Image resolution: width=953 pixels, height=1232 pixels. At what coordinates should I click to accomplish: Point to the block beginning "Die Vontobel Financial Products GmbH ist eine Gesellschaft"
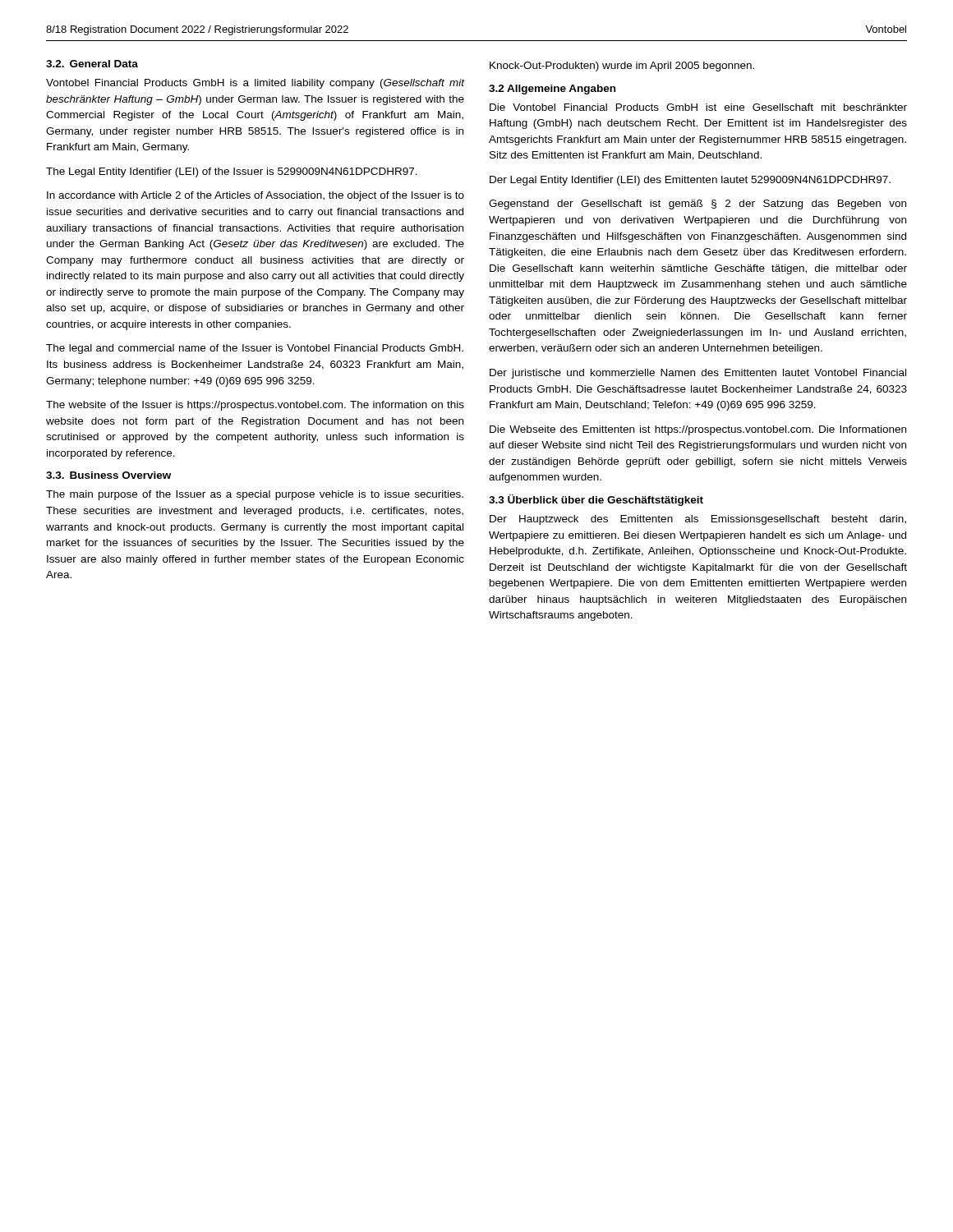(x=698, y=131)
